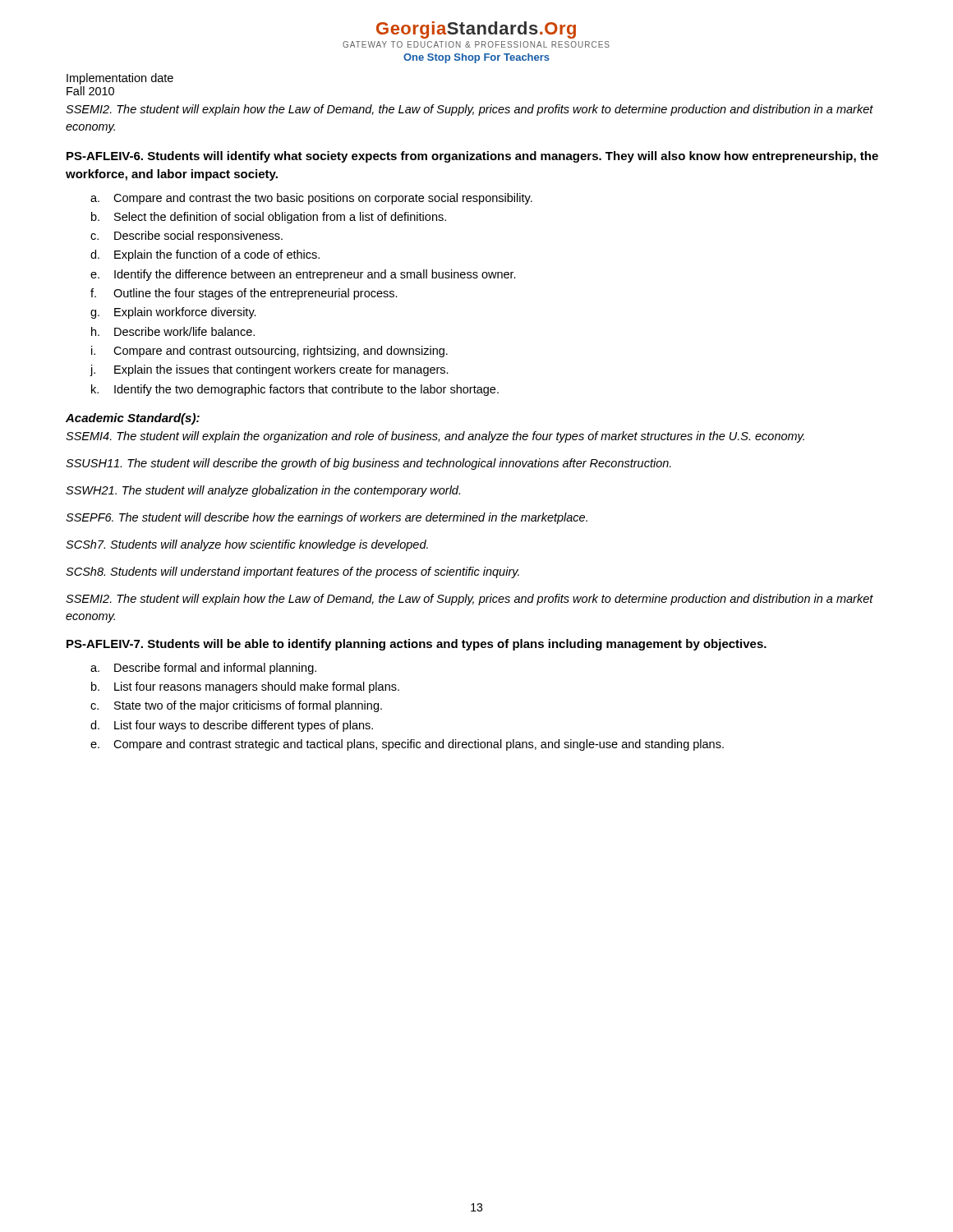953x1232 pixels.
Task: Click on the element starting "PS-AFLEIV-7. Students will be able to identify planning"
Action: point(416,643)
